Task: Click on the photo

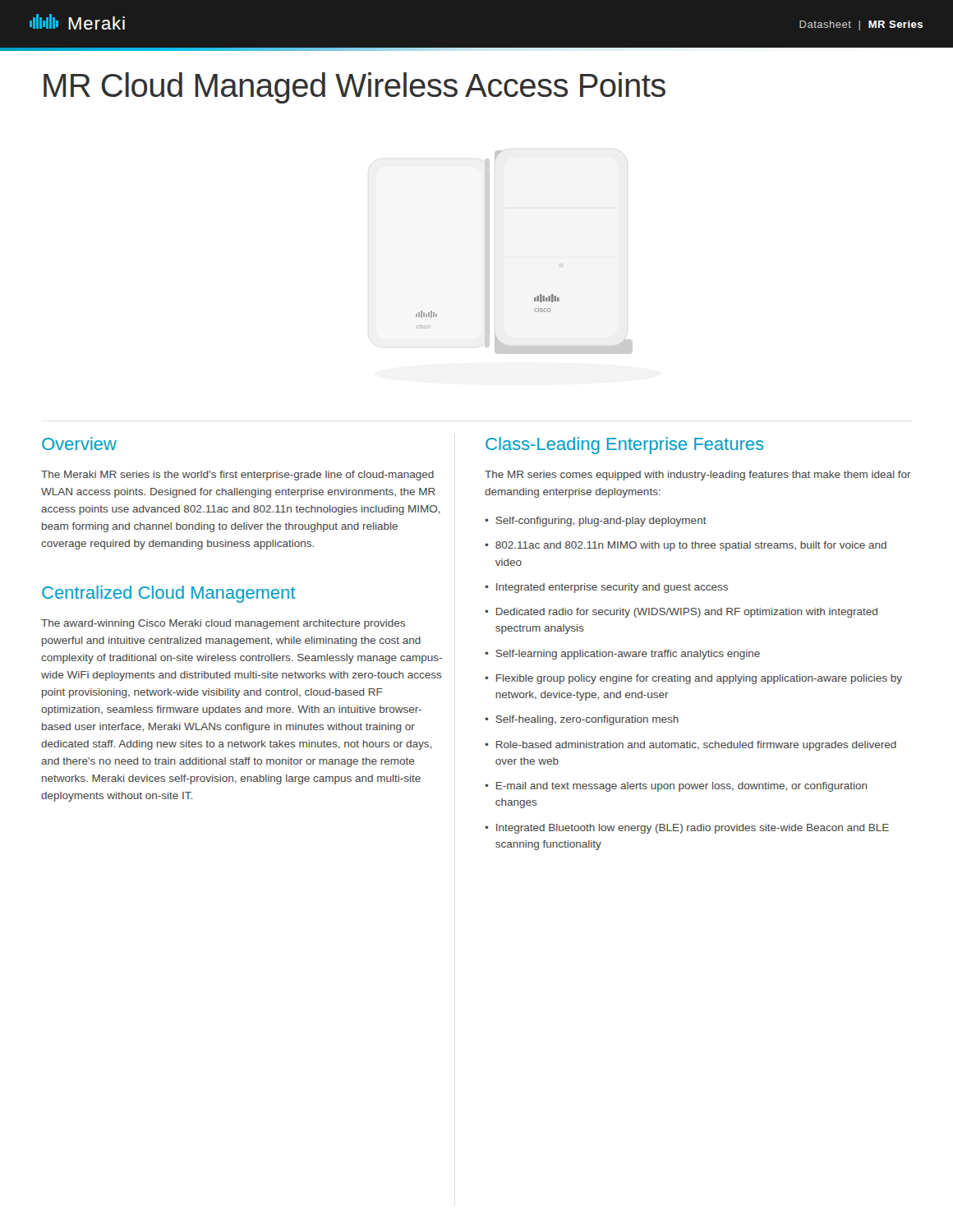Action: (x=476, y=265)
